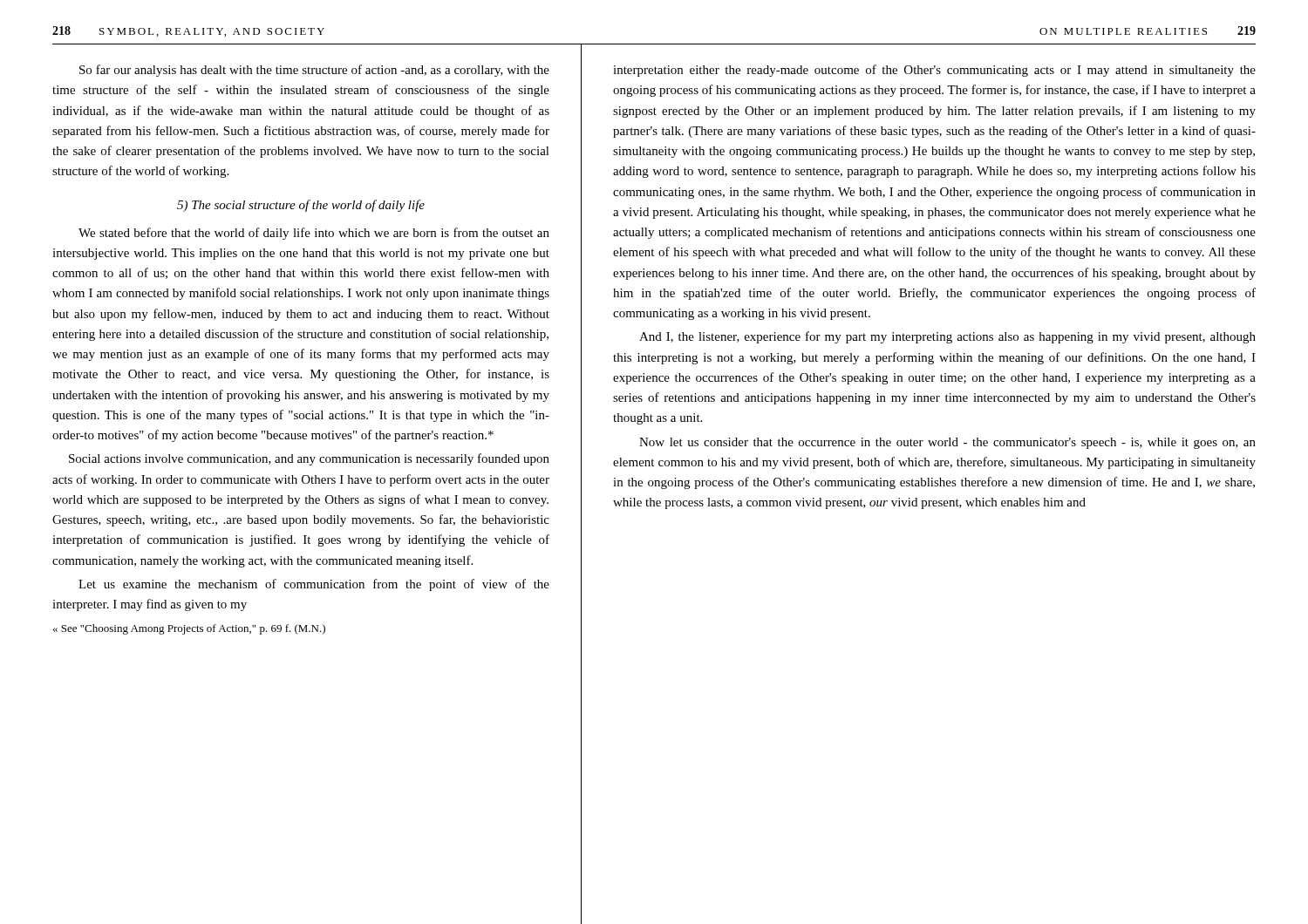Click the passage that begins "And I, the listener, experience for"
The height and width of the screenshot is (924, 1308).
pos(934,378)
